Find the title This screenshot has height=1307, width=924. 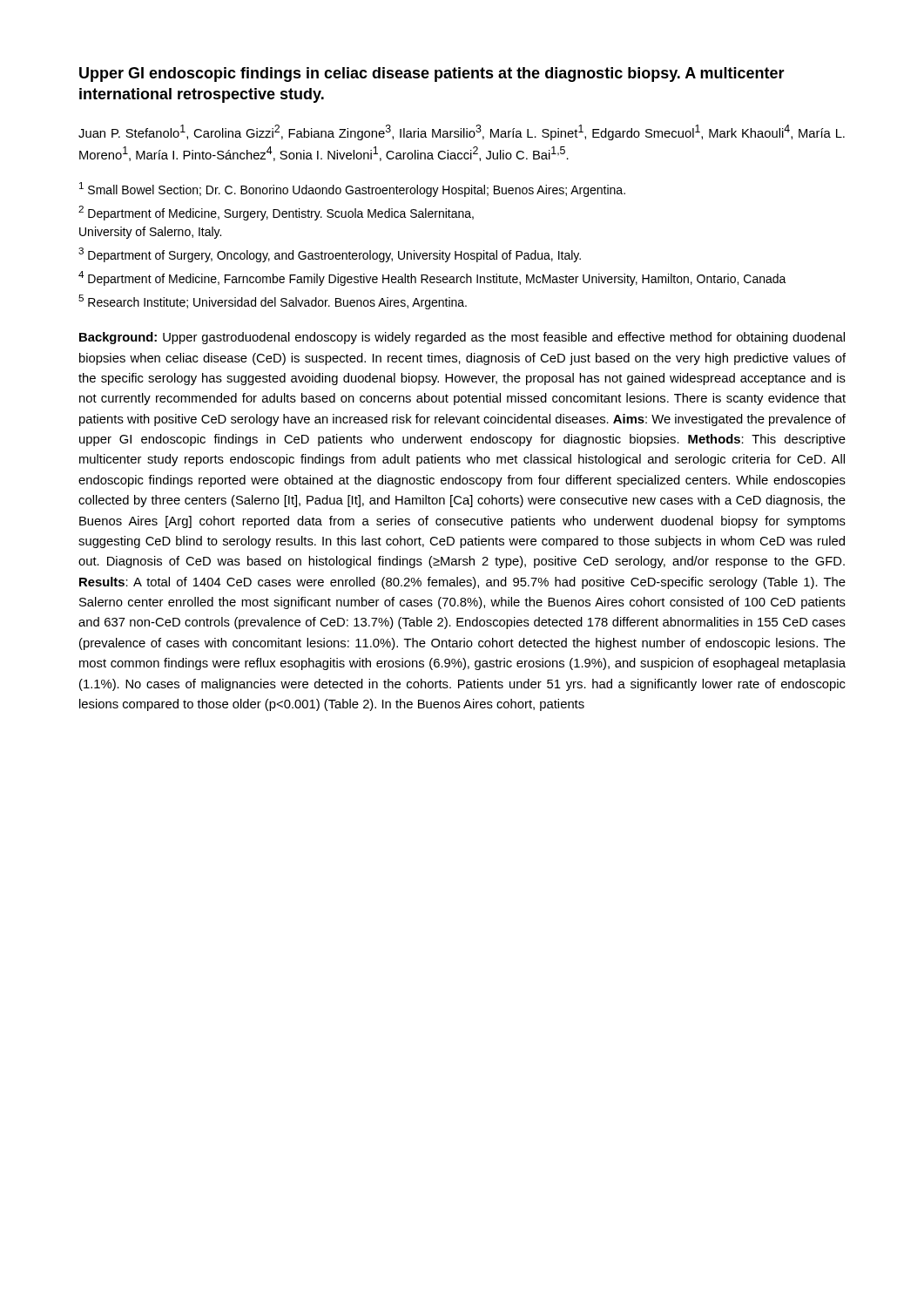click(431, 84)
